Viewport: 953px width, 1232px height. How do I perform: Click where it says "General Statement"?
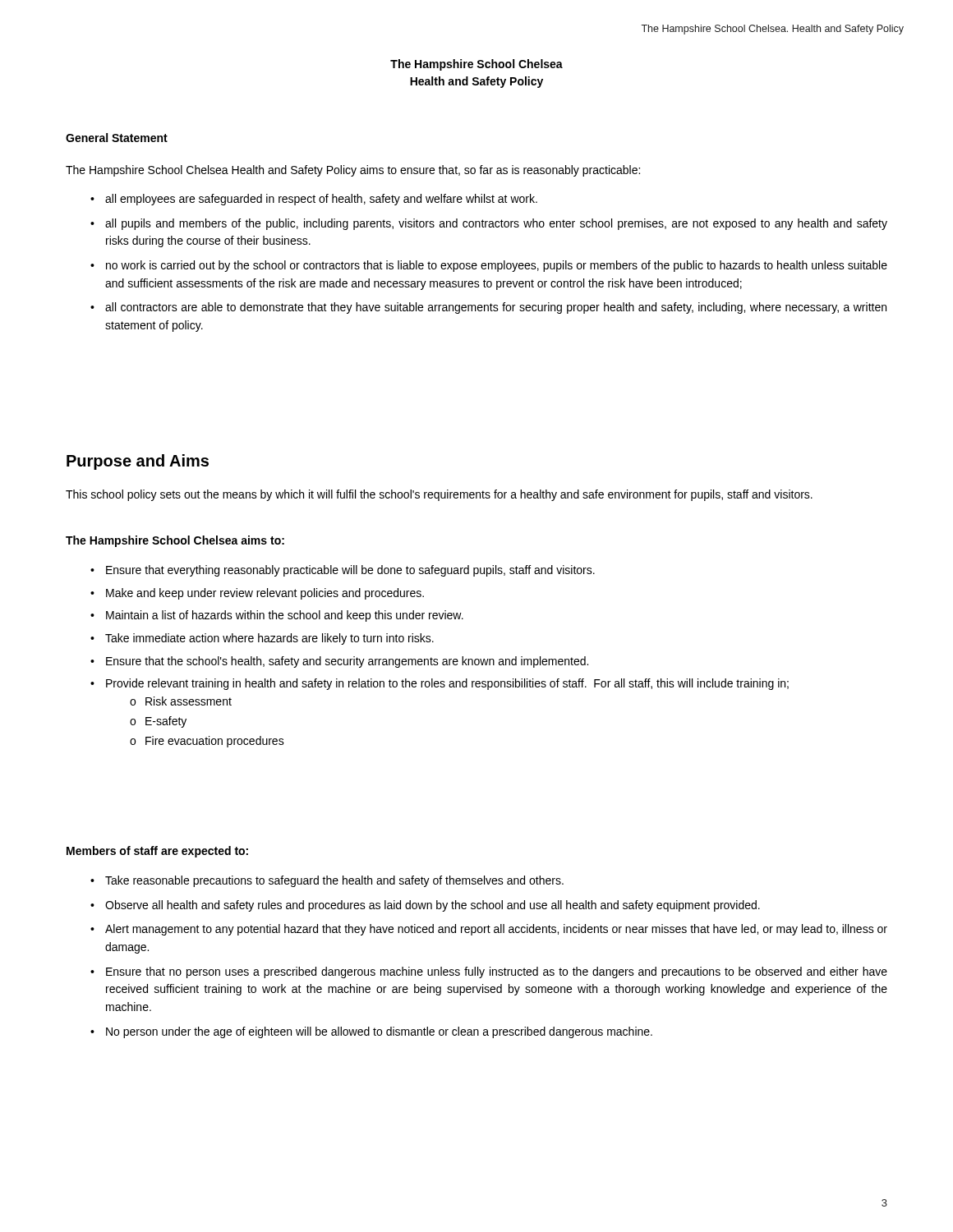coord(117,138)
